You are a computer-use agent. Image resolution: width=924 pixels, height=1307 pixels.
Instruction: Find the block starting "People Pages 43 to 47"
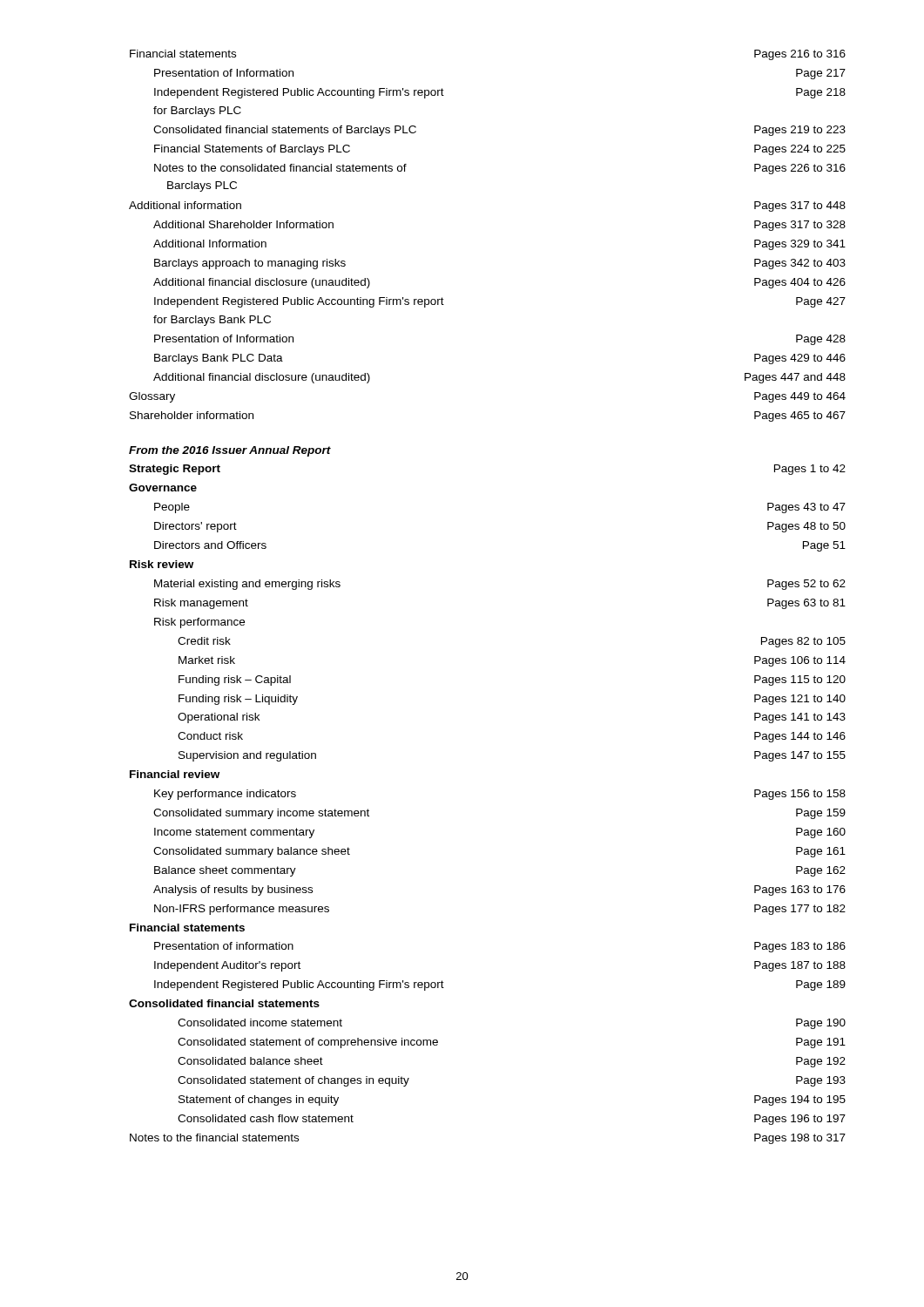(172, 509)
